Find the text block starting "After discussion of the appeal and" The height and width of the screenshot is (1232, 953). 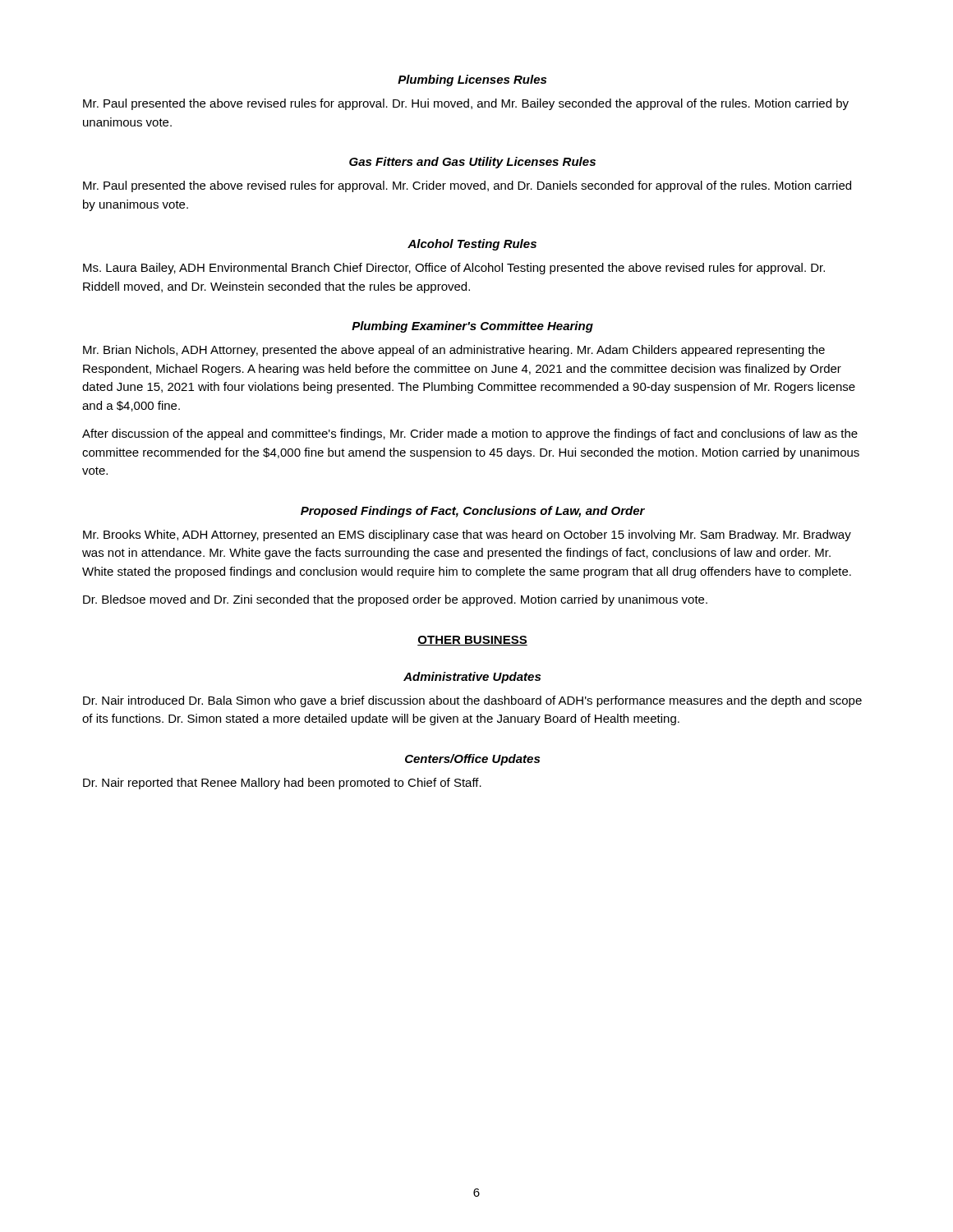pos(471,452)
